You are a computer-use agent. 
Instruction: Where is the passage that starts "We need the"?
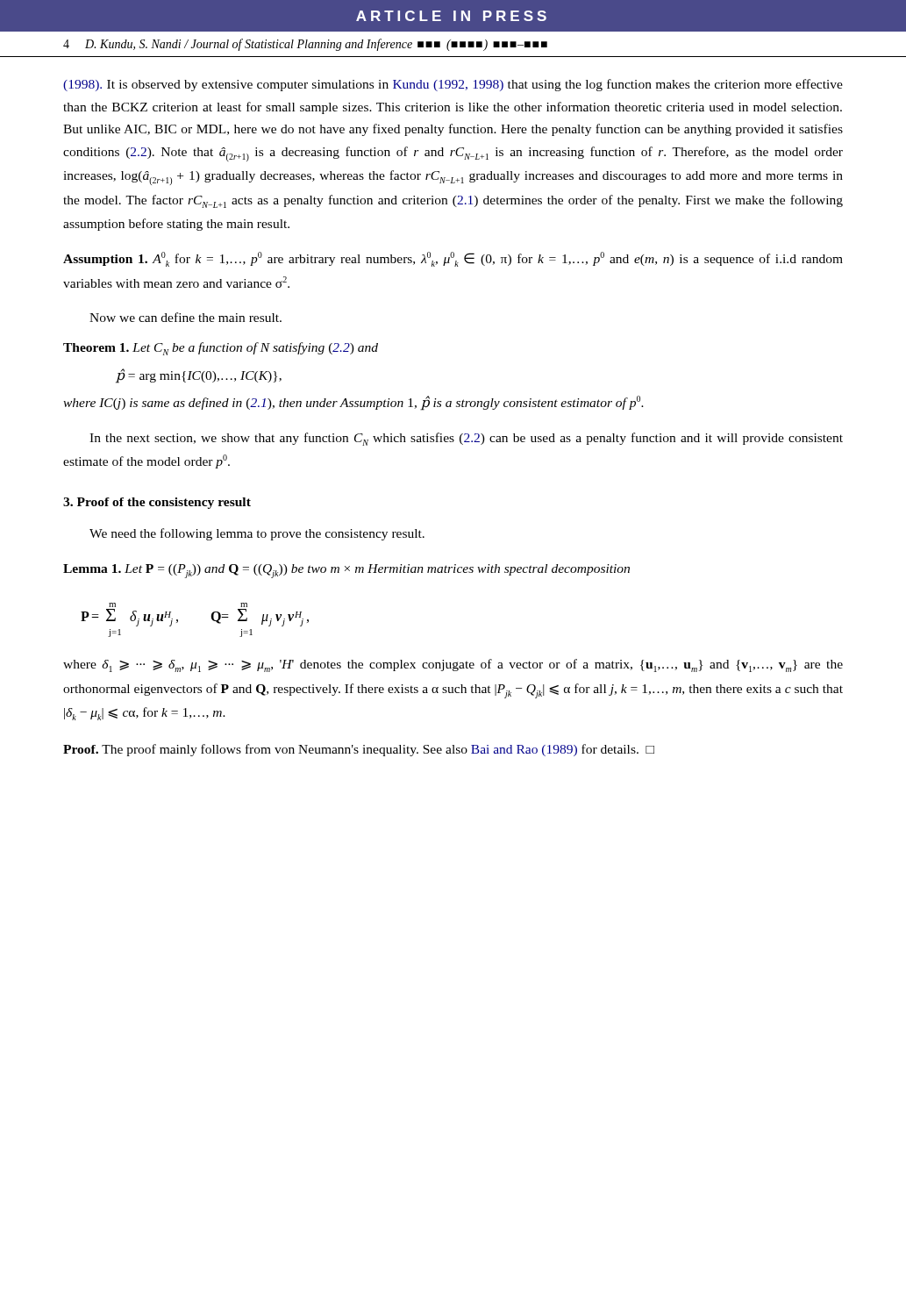coord(257,533)
